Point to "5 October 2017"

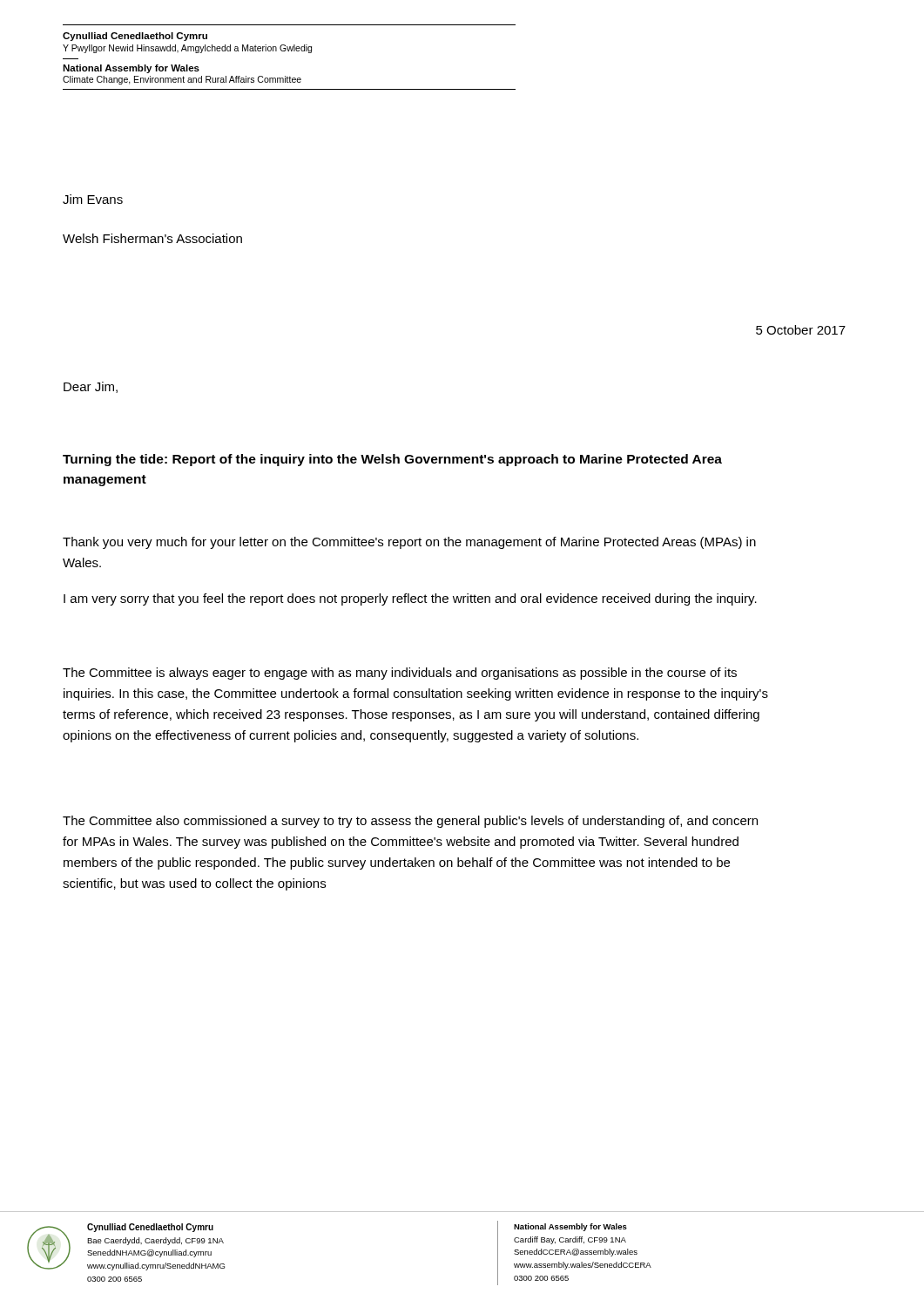tap(801, 330)
